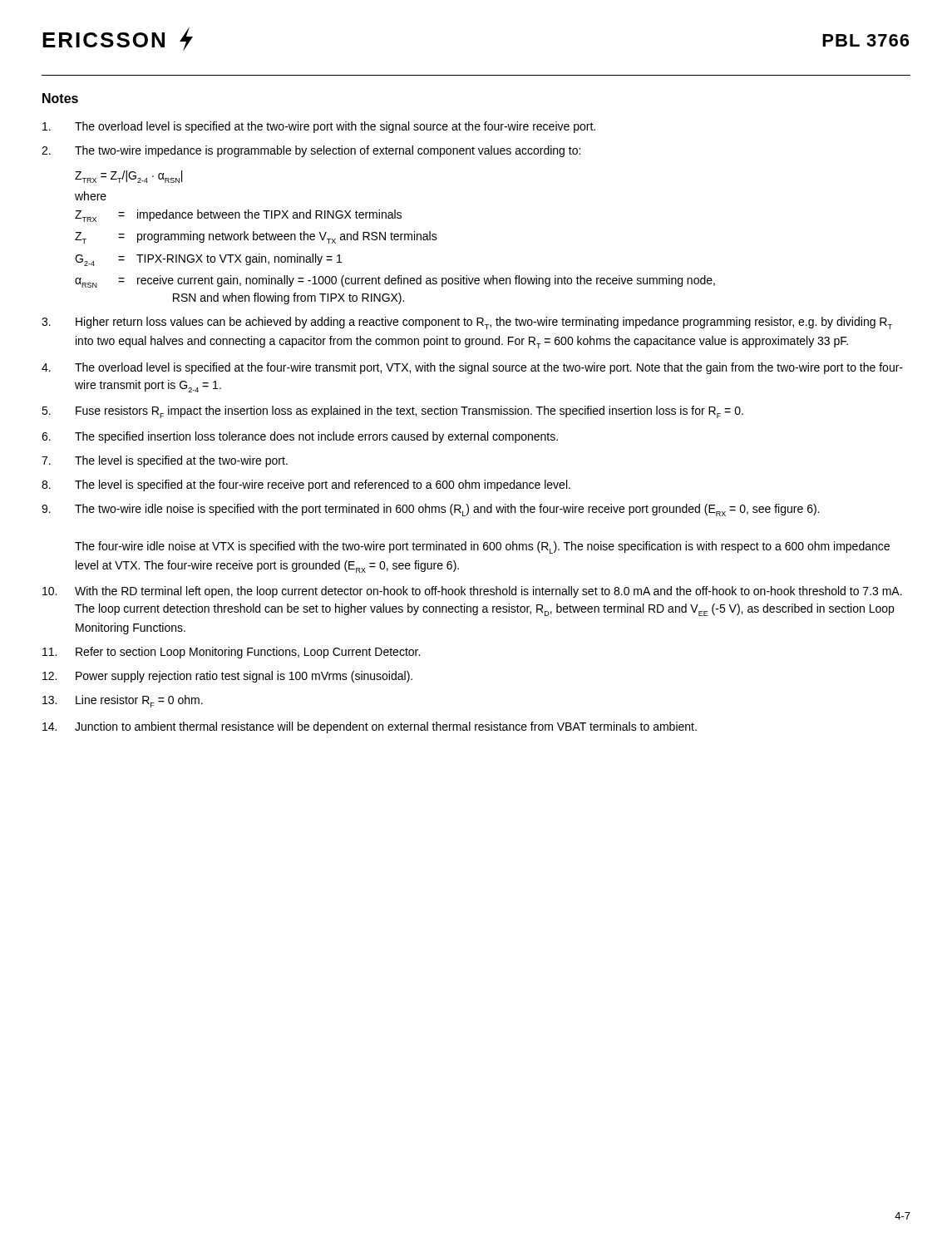The width and height of the screenshot is (952, 1247).
Task: Point to the text block starting "2. The two-wire impedance is"
Action: (x=476, y=151)
